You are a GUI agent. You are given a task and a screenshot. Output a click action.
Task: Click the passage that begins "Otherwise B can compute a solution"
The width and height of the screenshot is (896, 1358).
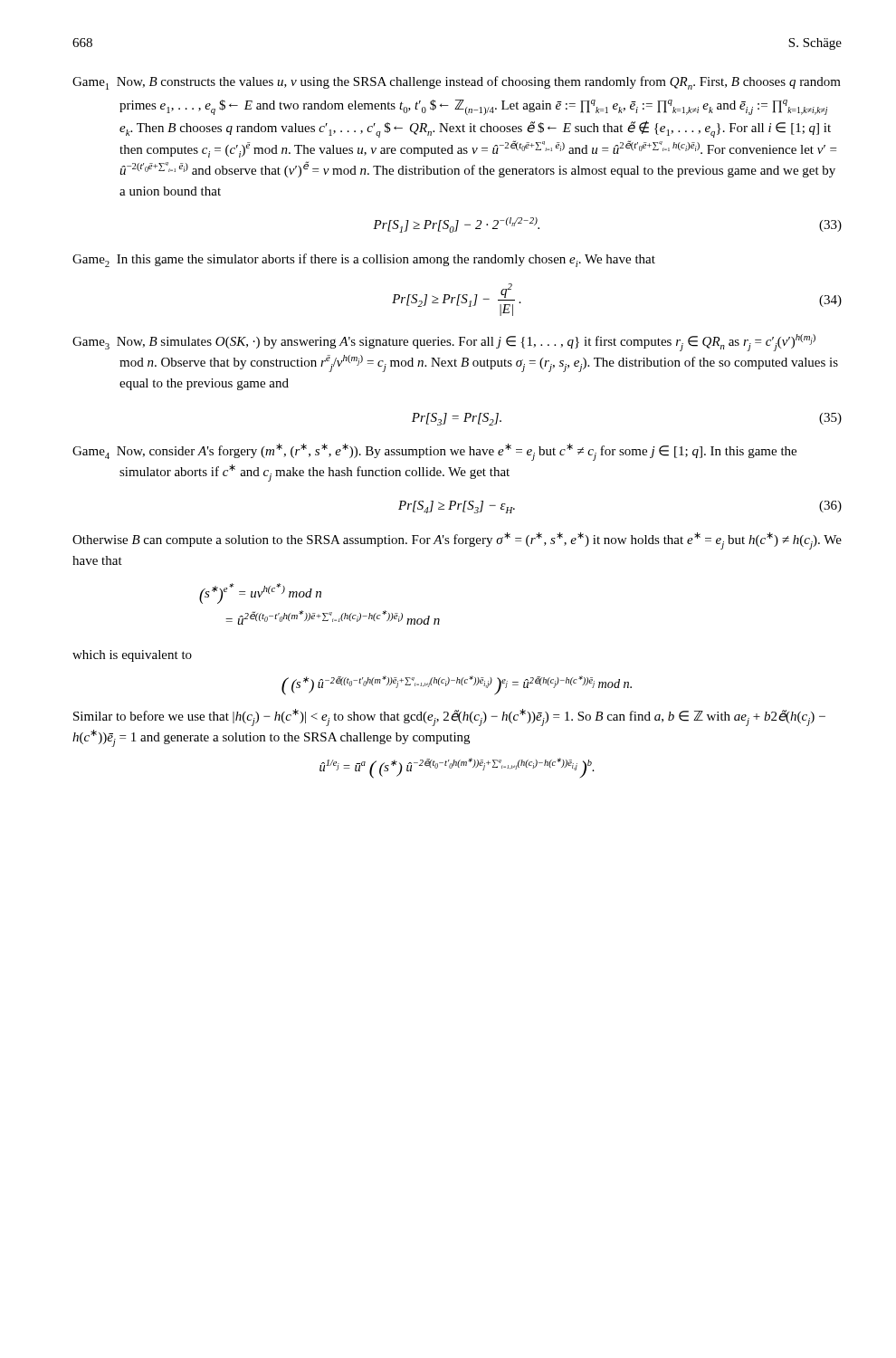tap(457, 550)
